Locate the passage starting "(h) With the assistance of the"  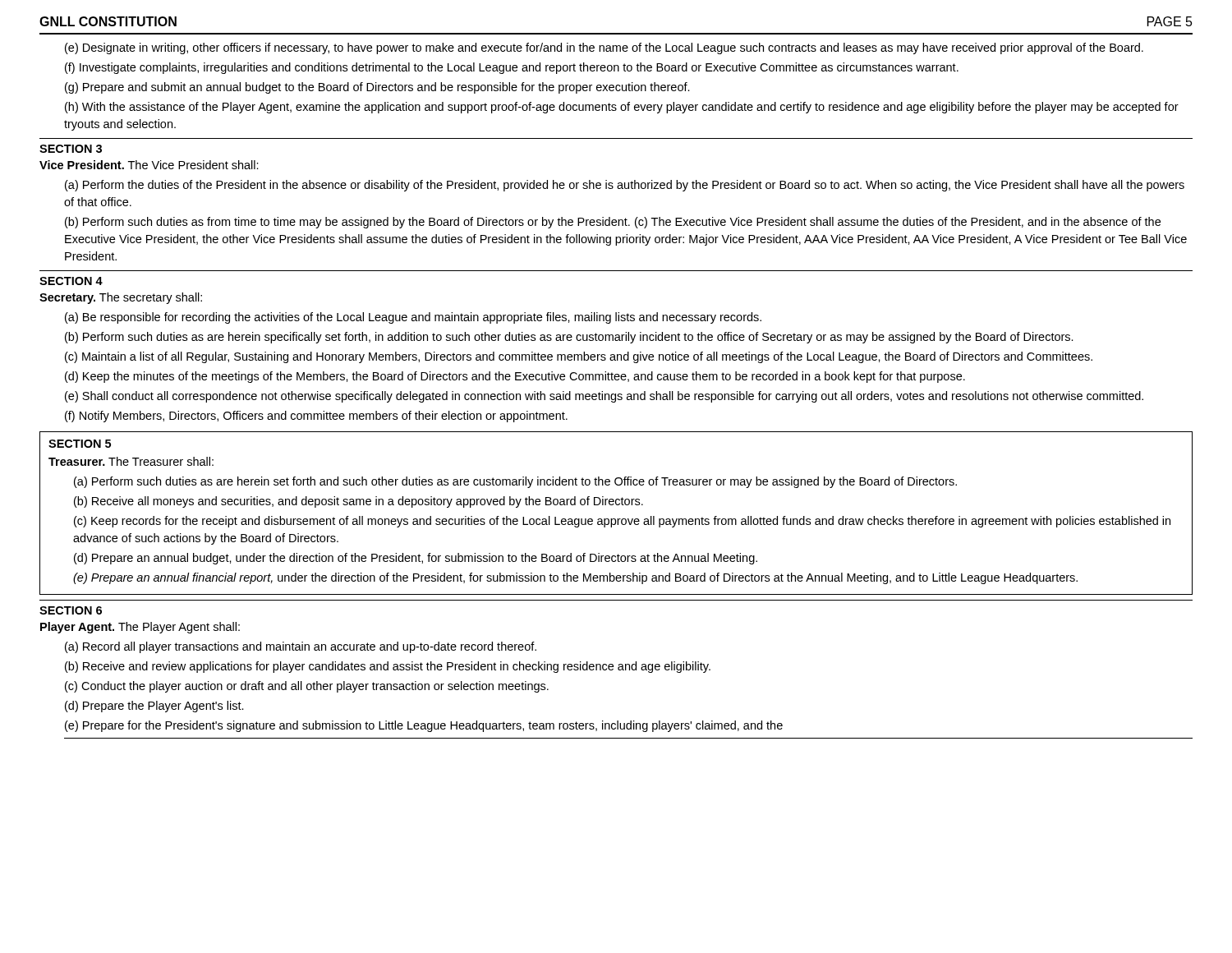(x=621, y=115)
